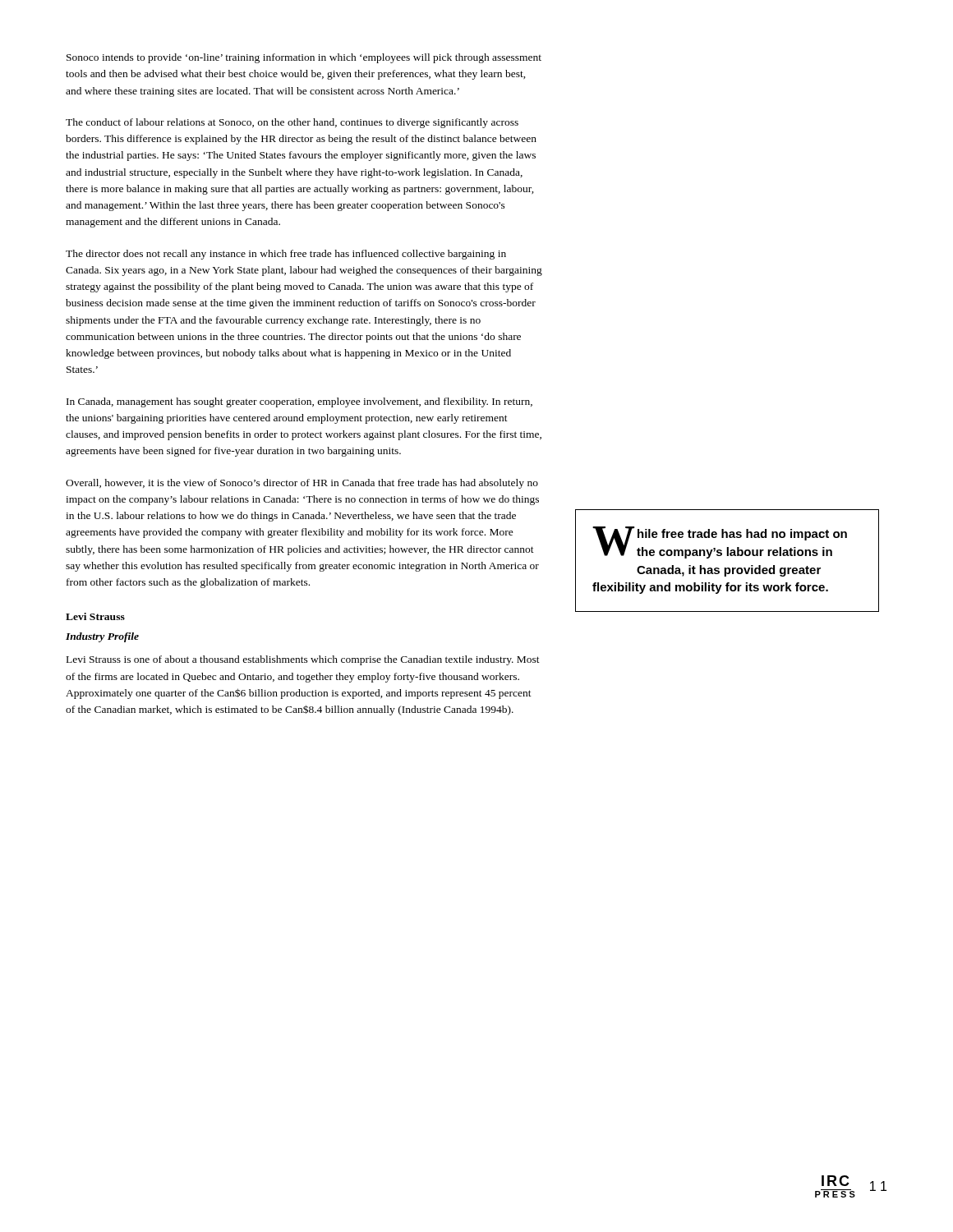The image size is (953, 1232).
Task: Select the text block that reads "In Canada, management has"
Action: [x=304, y=426]
